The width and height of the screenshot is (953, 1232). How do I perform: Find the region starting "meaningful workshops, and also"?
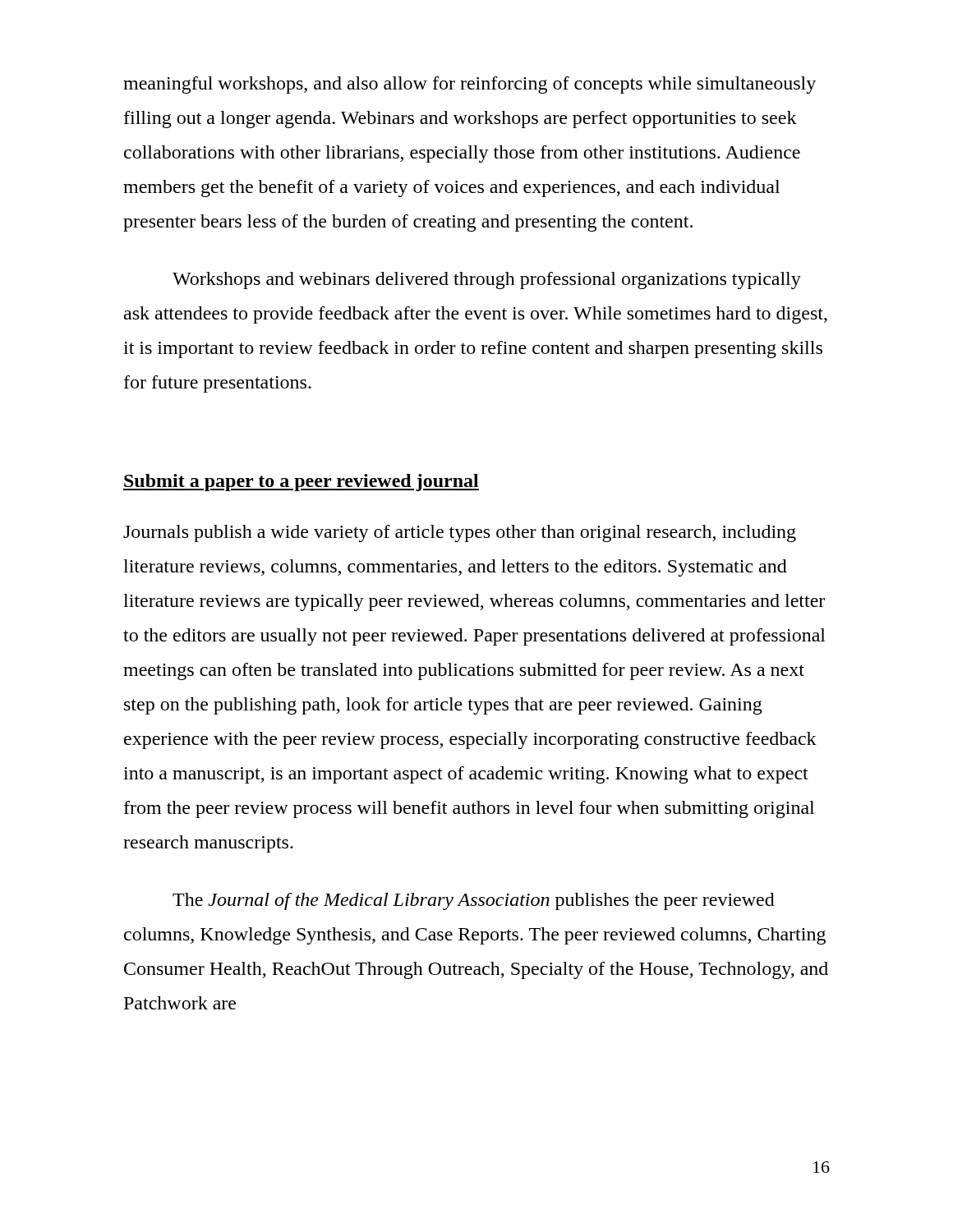[476, 152]
